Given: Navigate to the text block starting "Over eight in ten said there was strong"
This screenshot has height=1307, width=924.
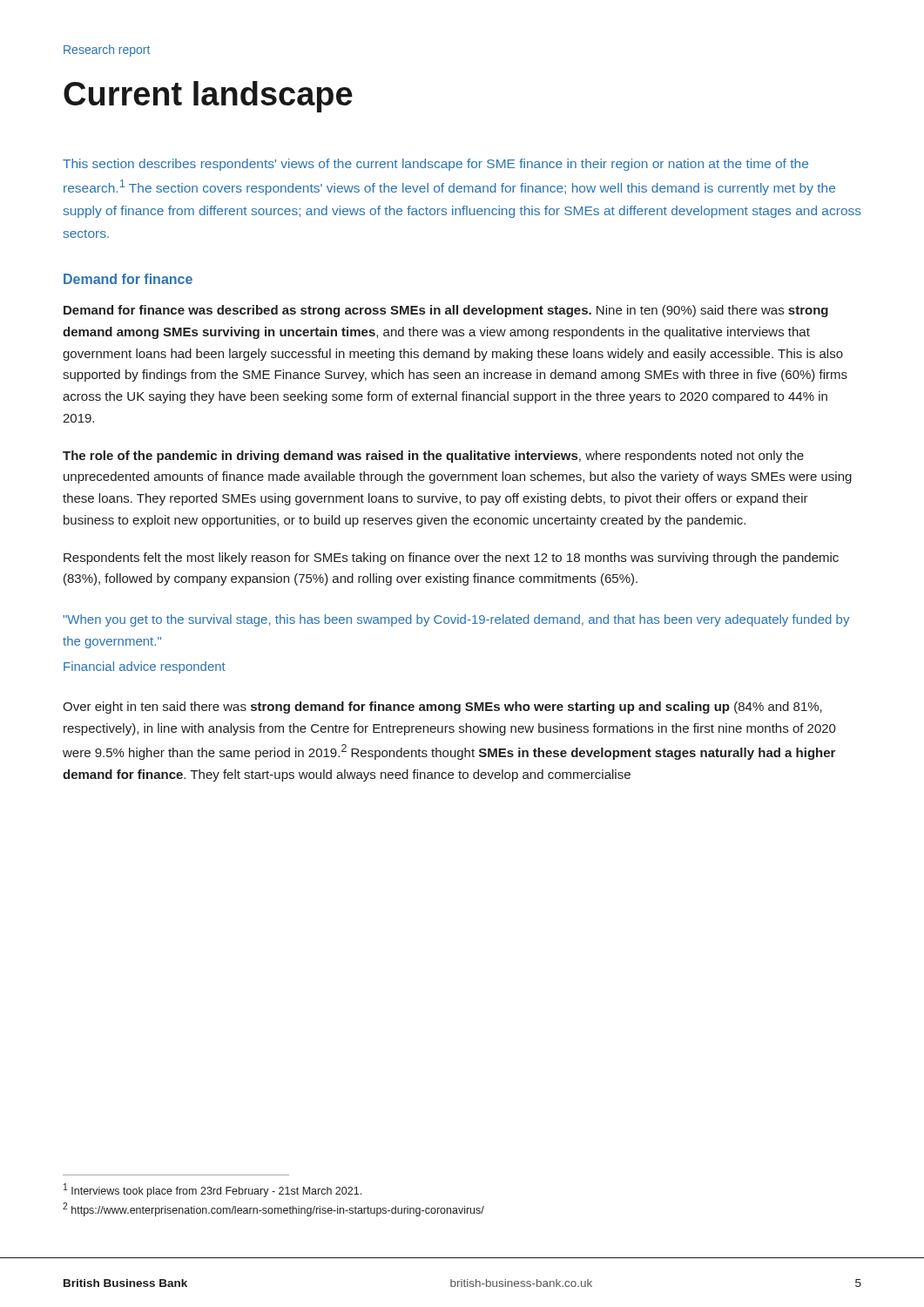Looking at the screenshot, I should coord(449,740).
